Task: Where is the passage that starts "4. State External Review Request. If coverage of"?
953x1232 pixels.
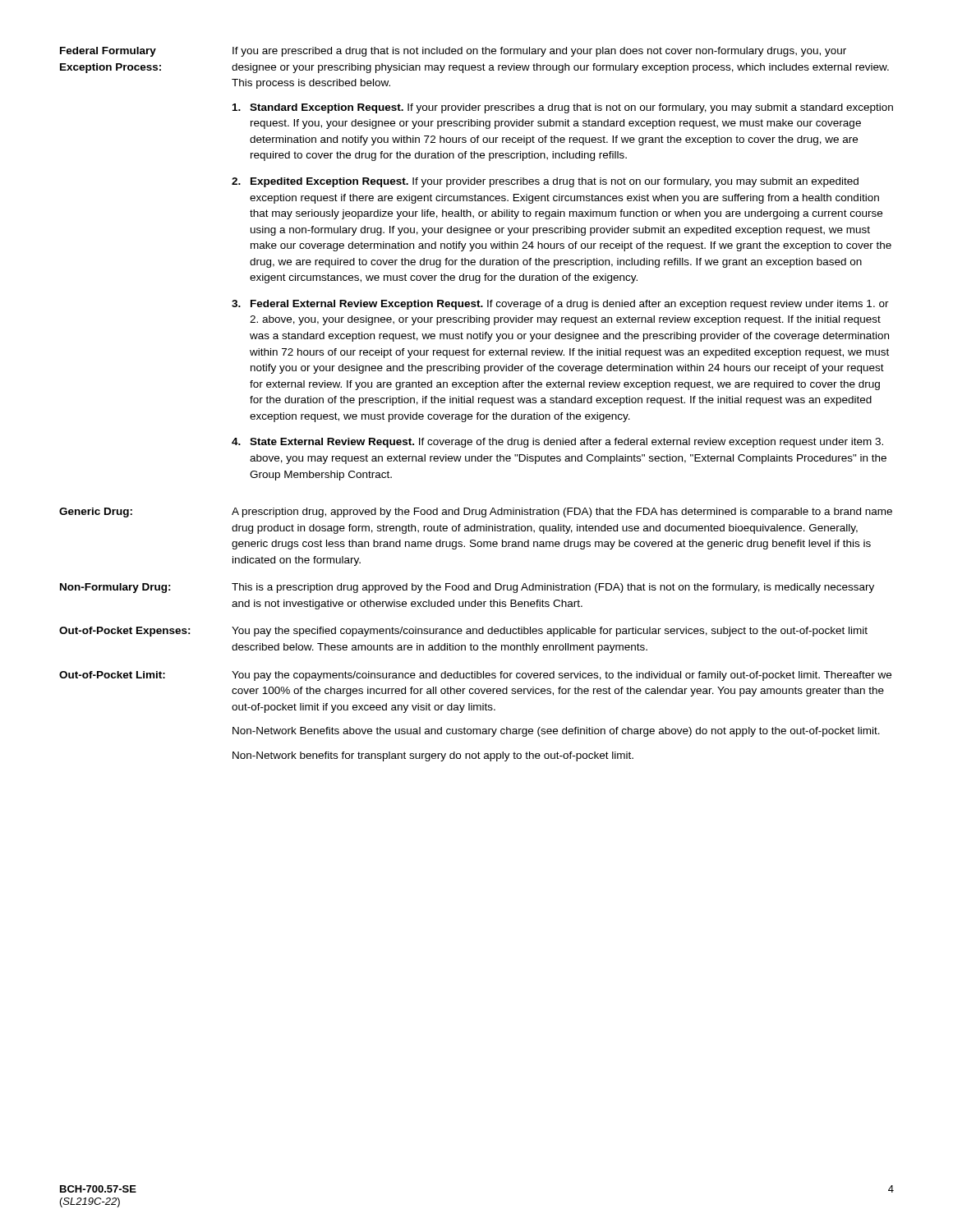Action: pyautogui.click(x=563, y=458)
